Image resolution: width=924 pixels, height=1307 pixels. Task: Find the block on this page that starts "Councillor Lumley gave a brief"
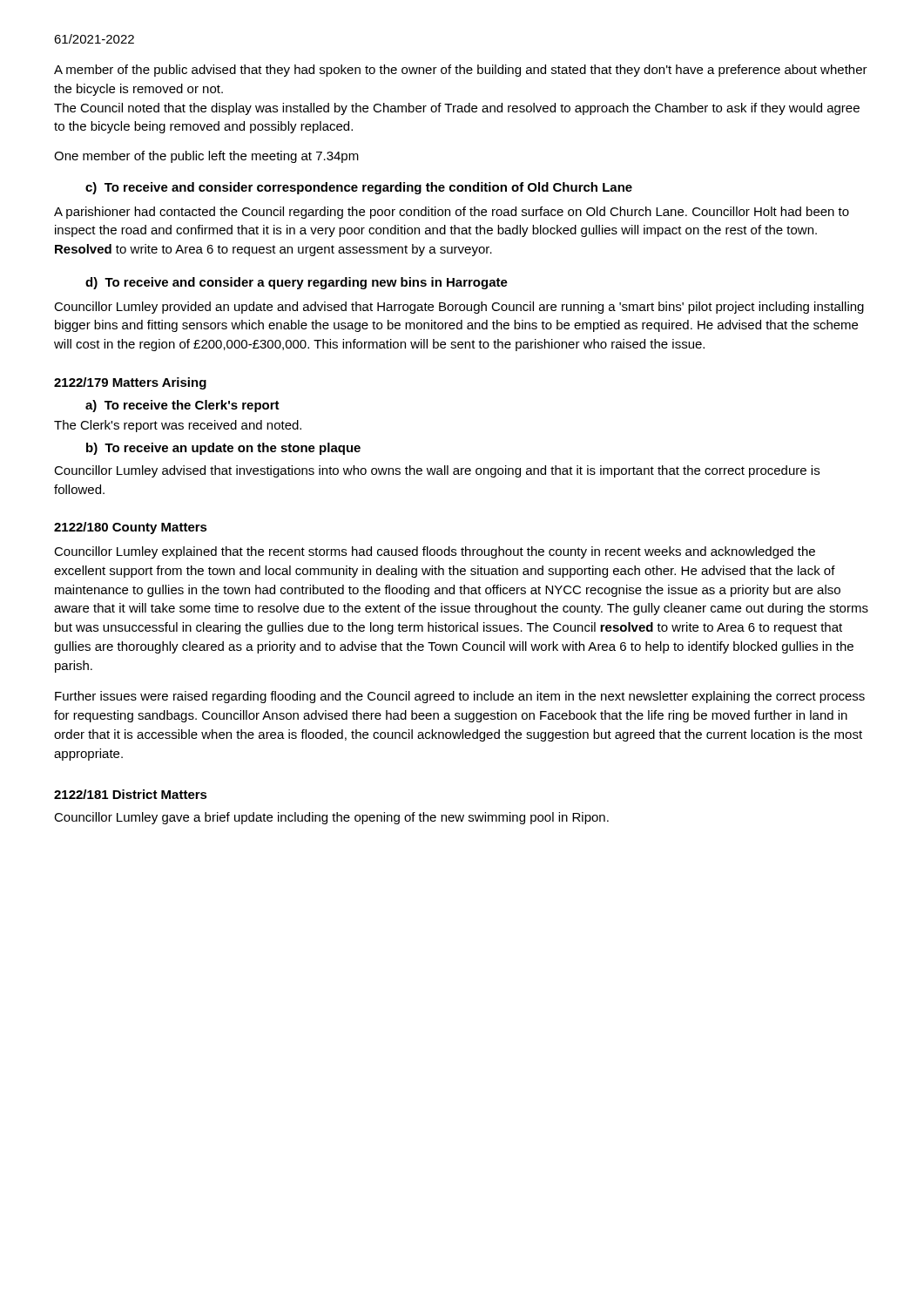pos(332,817)
